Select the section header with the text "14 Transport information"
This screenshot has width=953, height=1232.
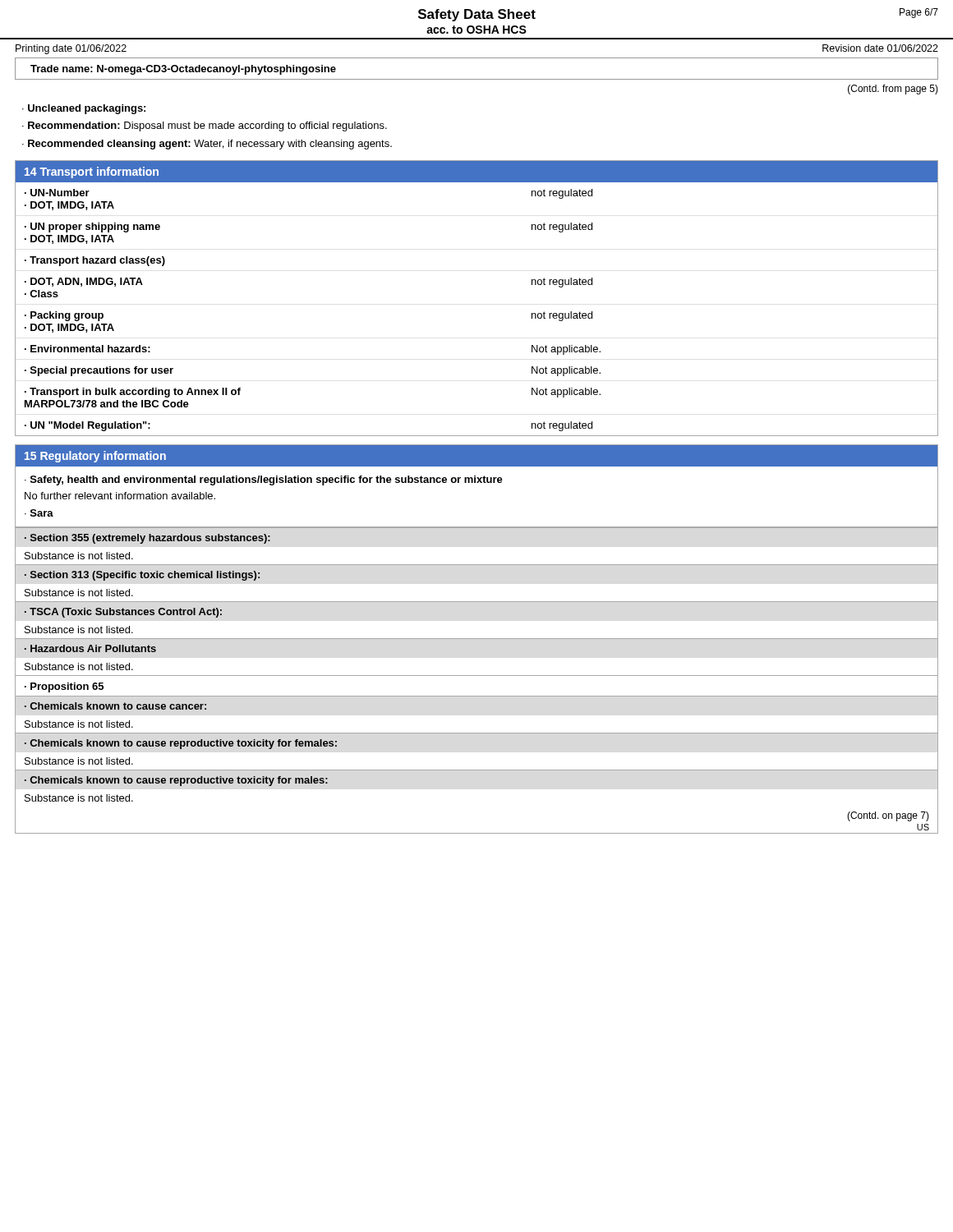pyautogui.click(x=92, y=172)
